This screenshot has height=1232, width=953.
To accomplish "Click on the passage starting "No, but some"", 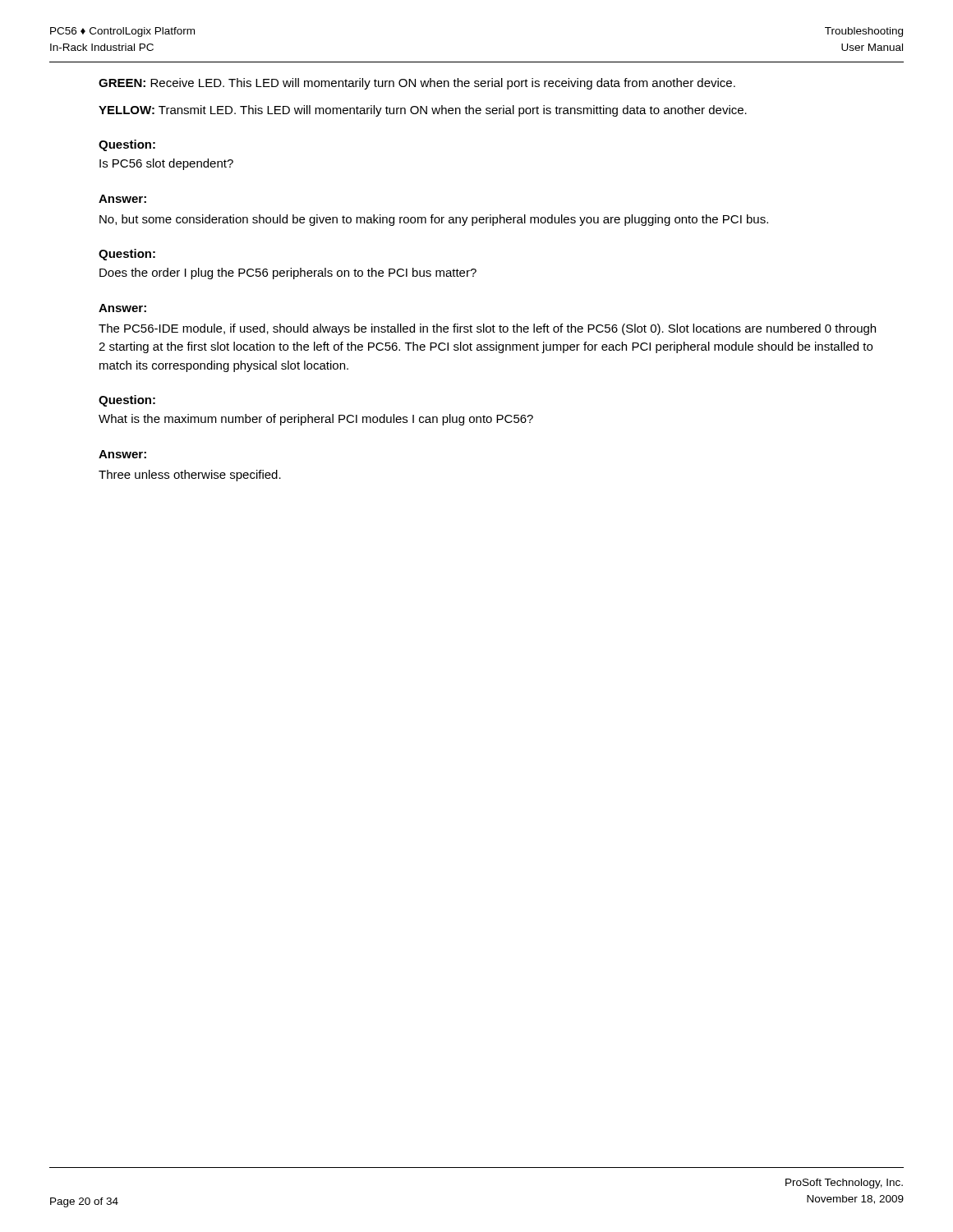I will pyautogui.click(x=434, y=218).
